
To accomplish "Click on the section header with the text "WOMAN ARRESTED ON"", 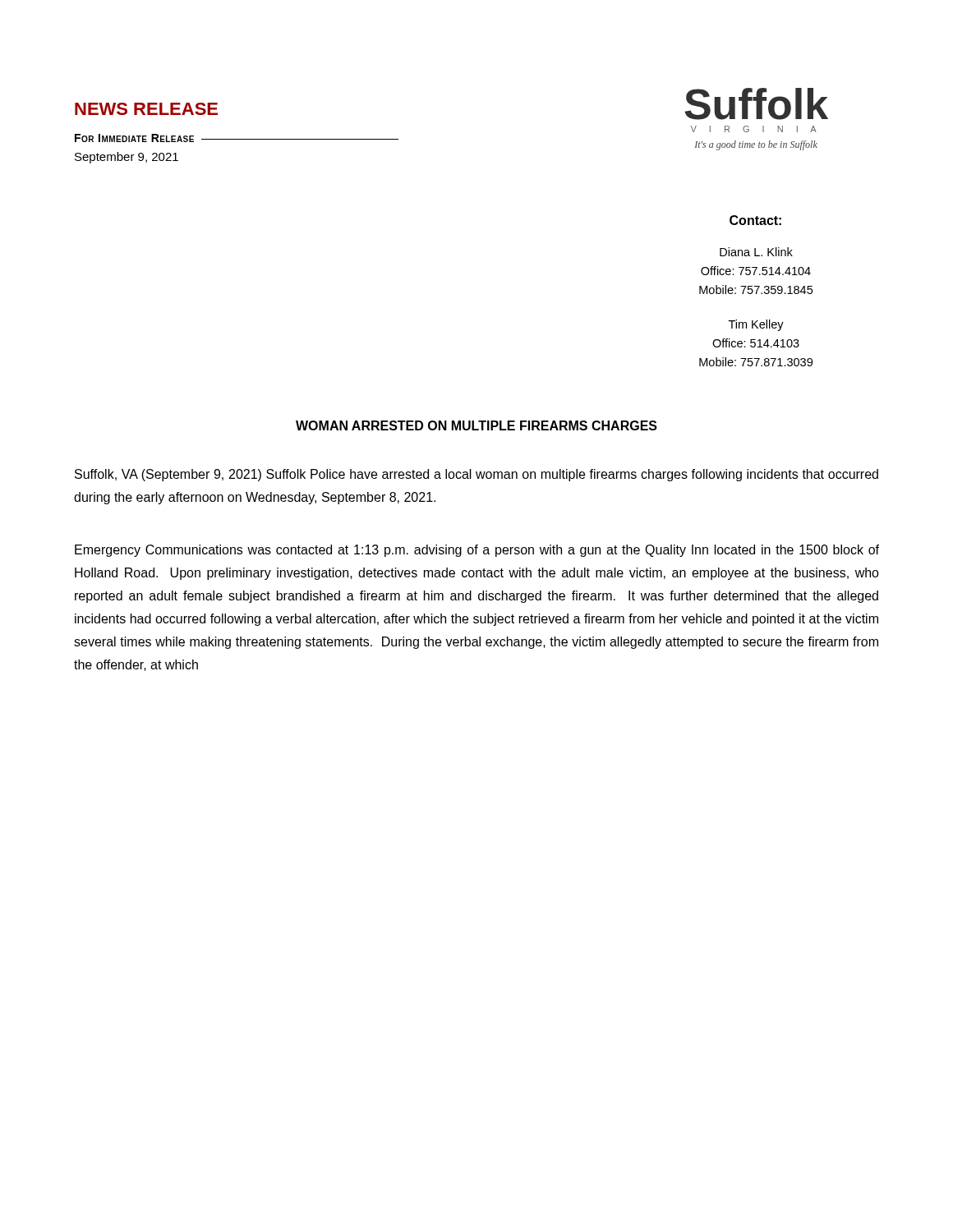I will click(x=476, y=426).
